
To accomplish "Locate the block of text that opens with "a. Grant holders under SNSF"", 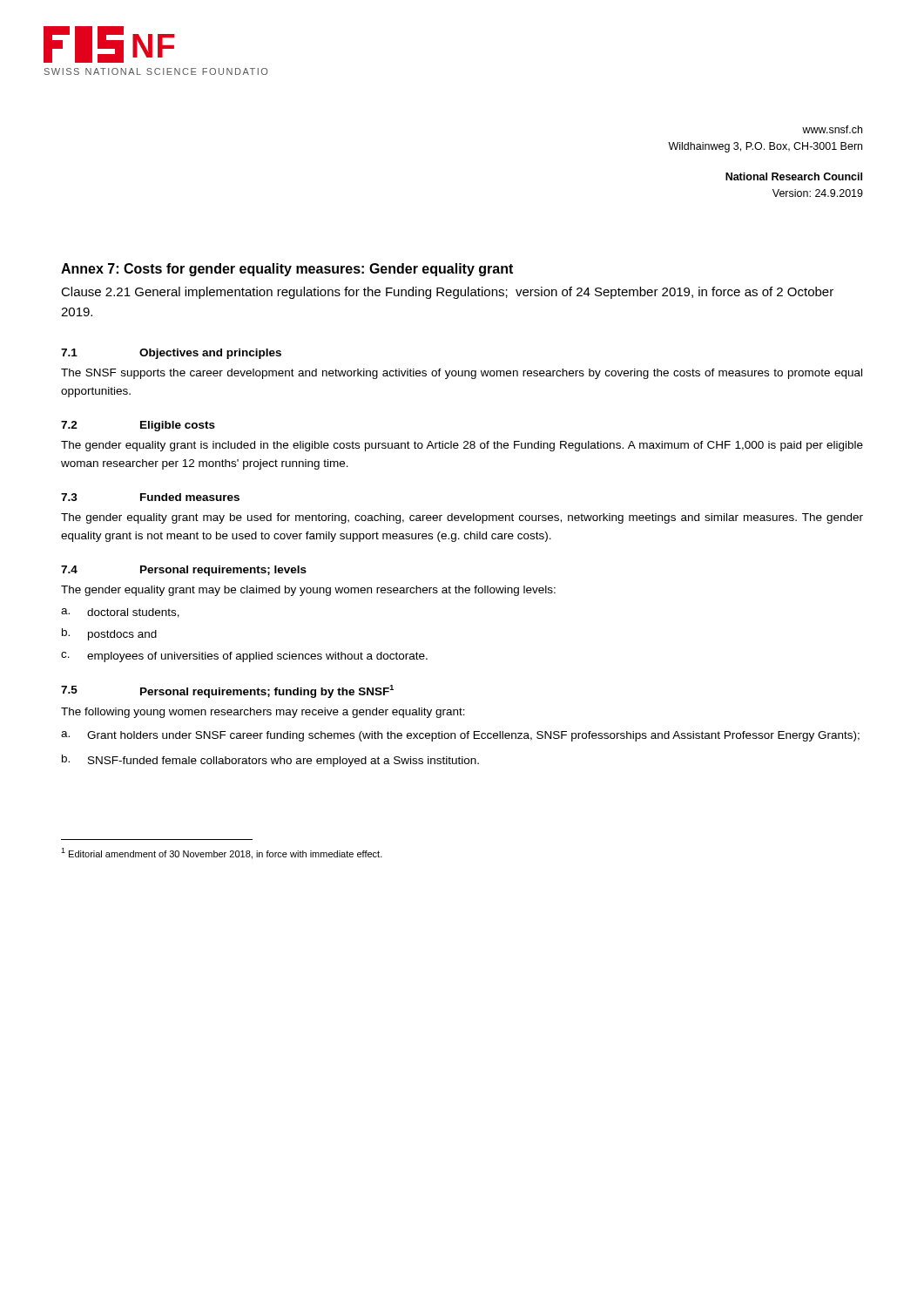I will pos(461,736).
